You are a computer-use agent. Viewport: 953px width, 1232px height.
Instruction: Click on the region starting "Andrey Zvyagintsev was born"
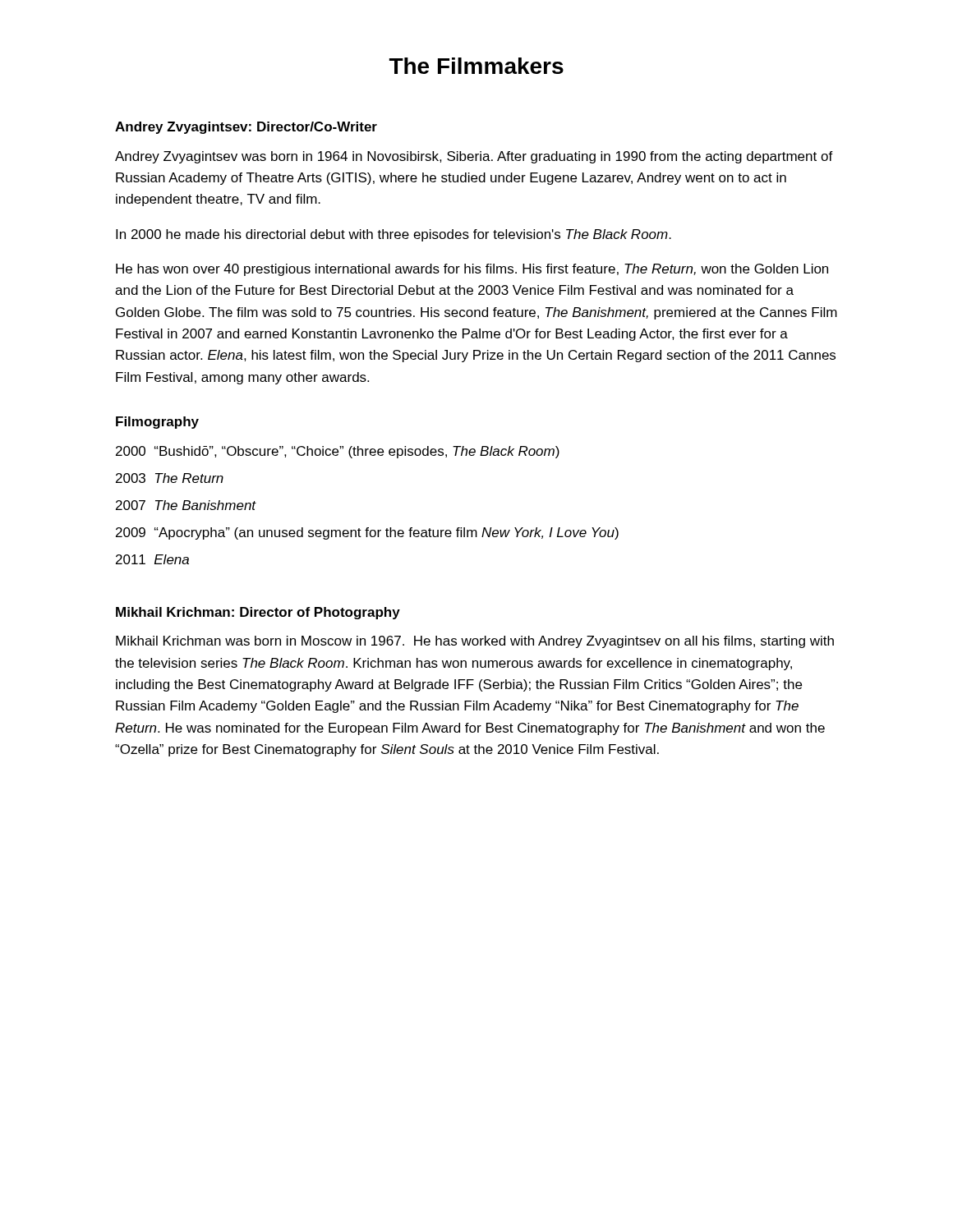(474, 178)
